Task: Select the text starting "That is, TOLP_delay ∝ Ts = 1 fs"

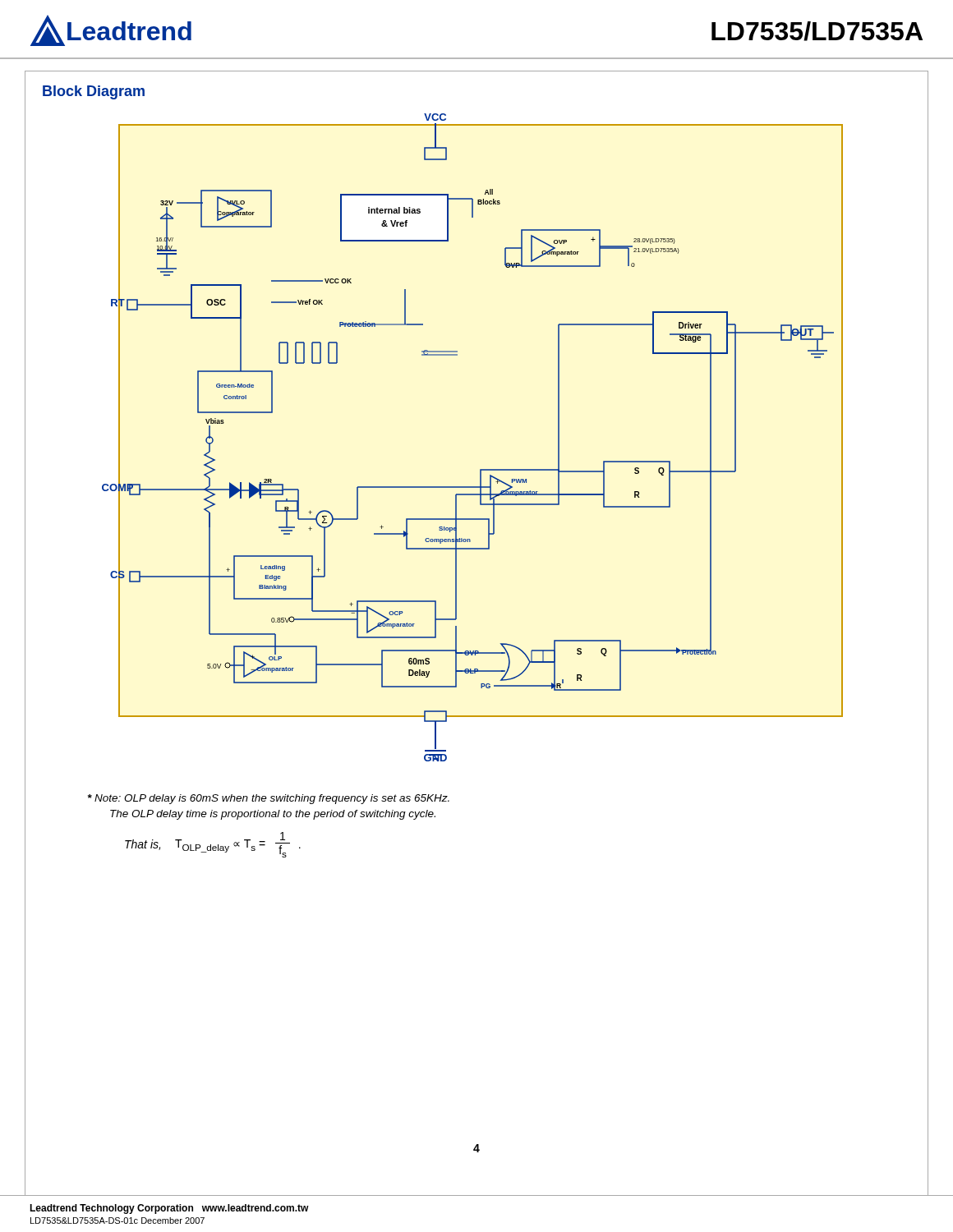Action: click(213, 844)
